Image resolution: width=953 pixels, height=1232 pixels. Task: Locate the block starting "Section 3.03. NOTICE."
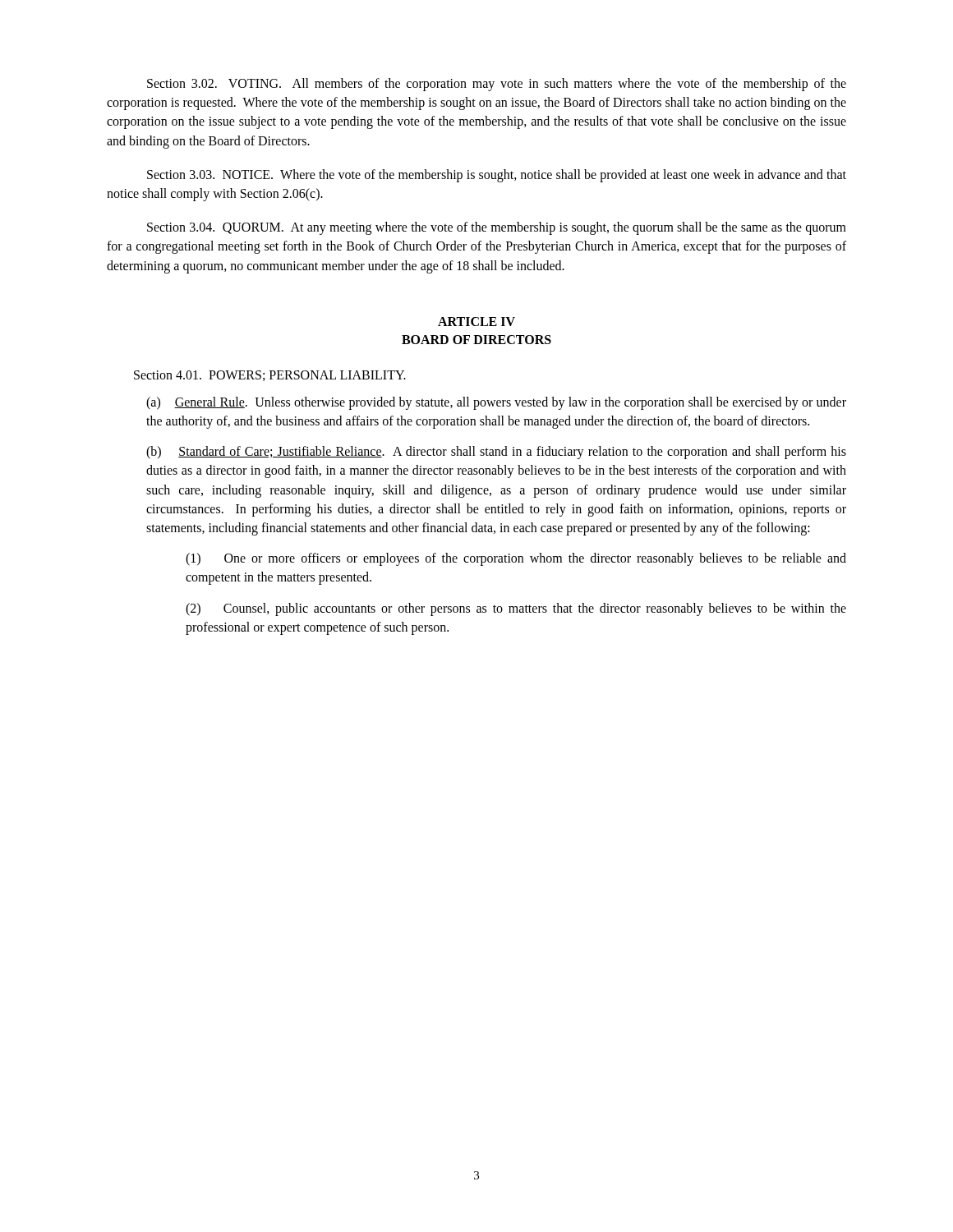coord(476,184)
